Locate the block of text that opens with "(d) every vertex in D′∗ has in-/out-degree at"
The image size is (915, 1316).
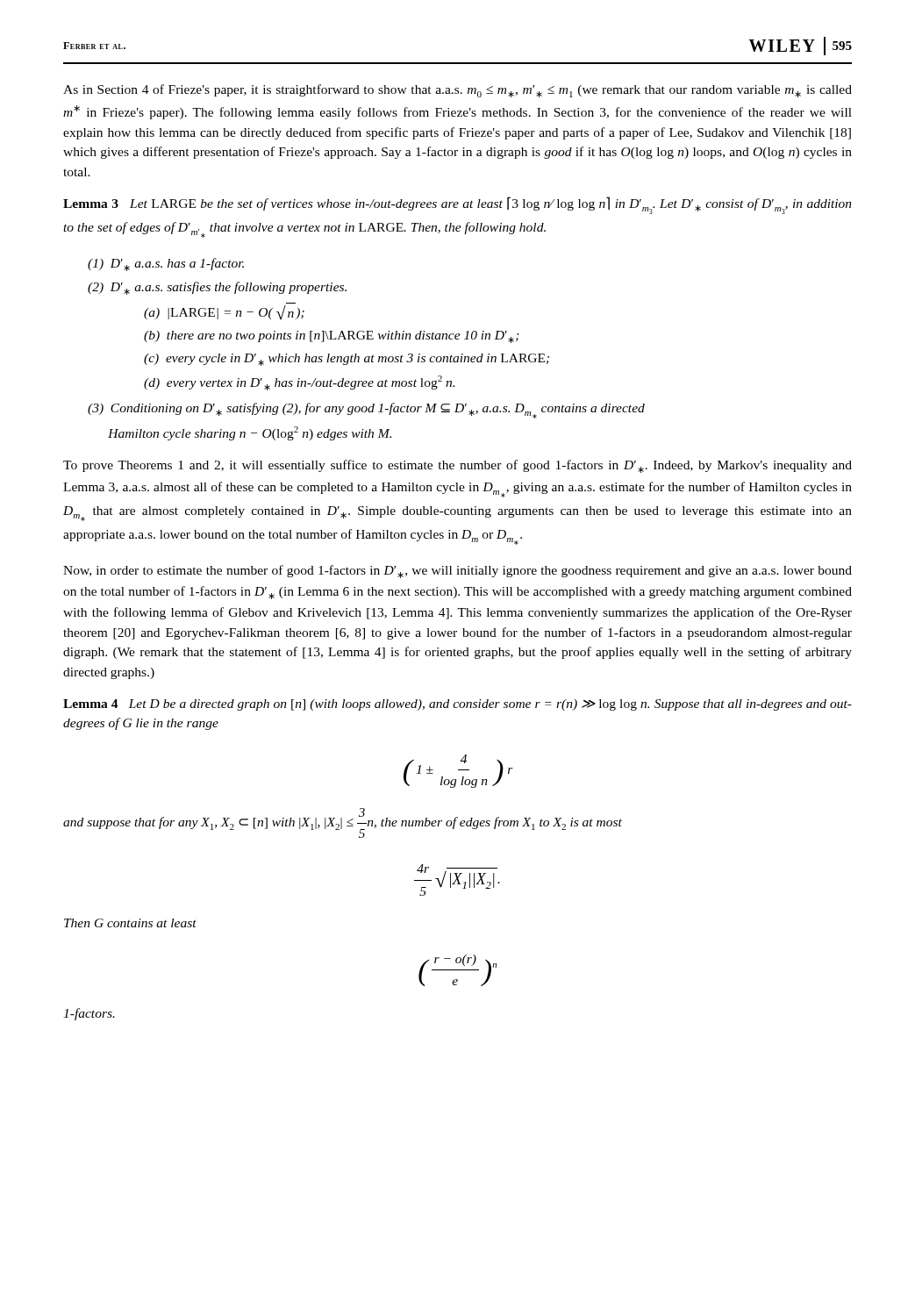point(300,383)
